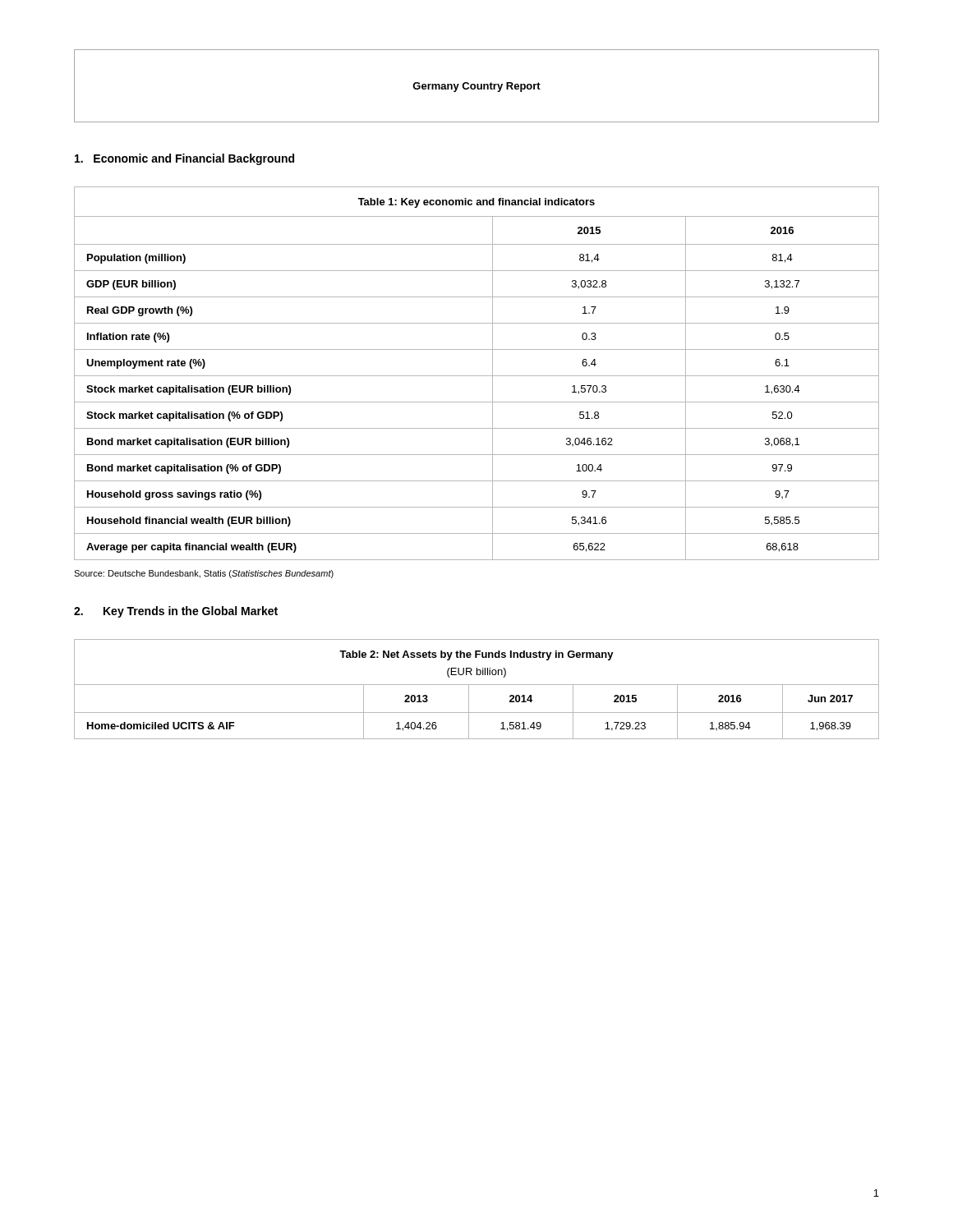Image resolution: width=953 pixels, height=1232 pixels.
Task: Select the table that reads "Stock market capitalisation"
Action: tap(476, 373)
